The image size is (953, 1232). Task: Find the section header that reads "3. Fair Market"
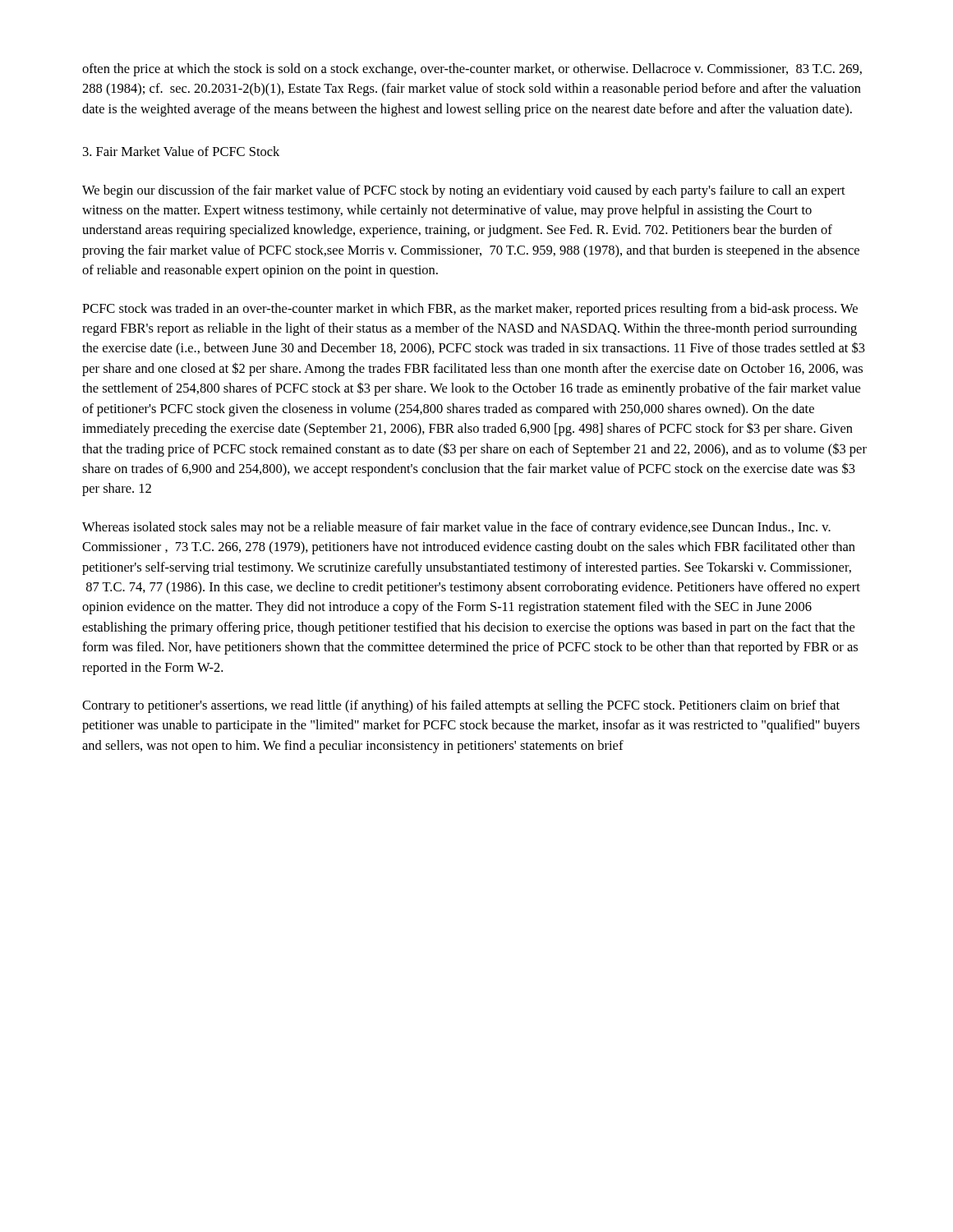181,152
